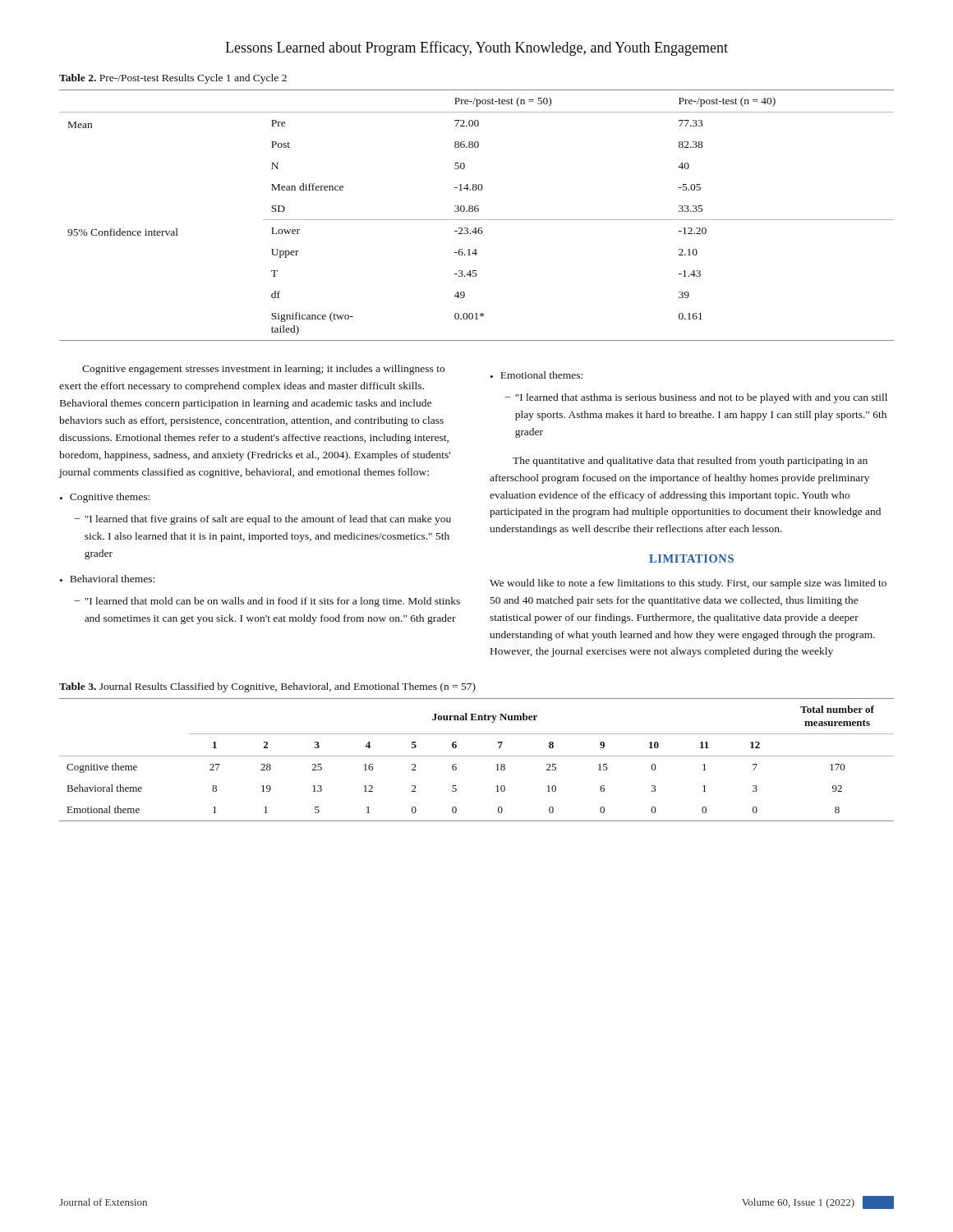
Task: Select the block starting "Lessons Learned about Program Efficacy,"
Action: coord(476,48)
